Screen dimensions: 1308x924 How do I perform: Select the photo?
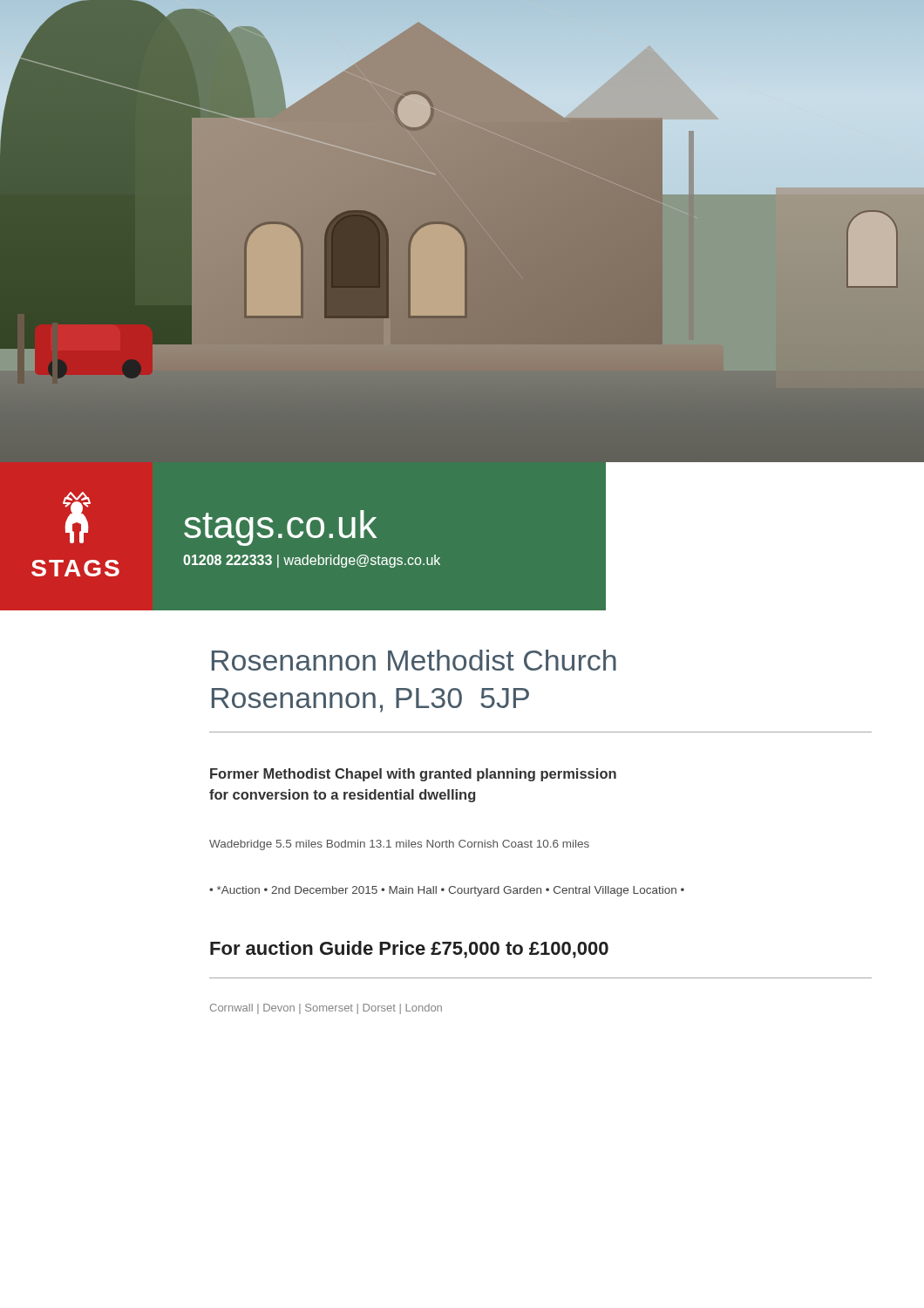pyautogui.click(x=462, y=231)
